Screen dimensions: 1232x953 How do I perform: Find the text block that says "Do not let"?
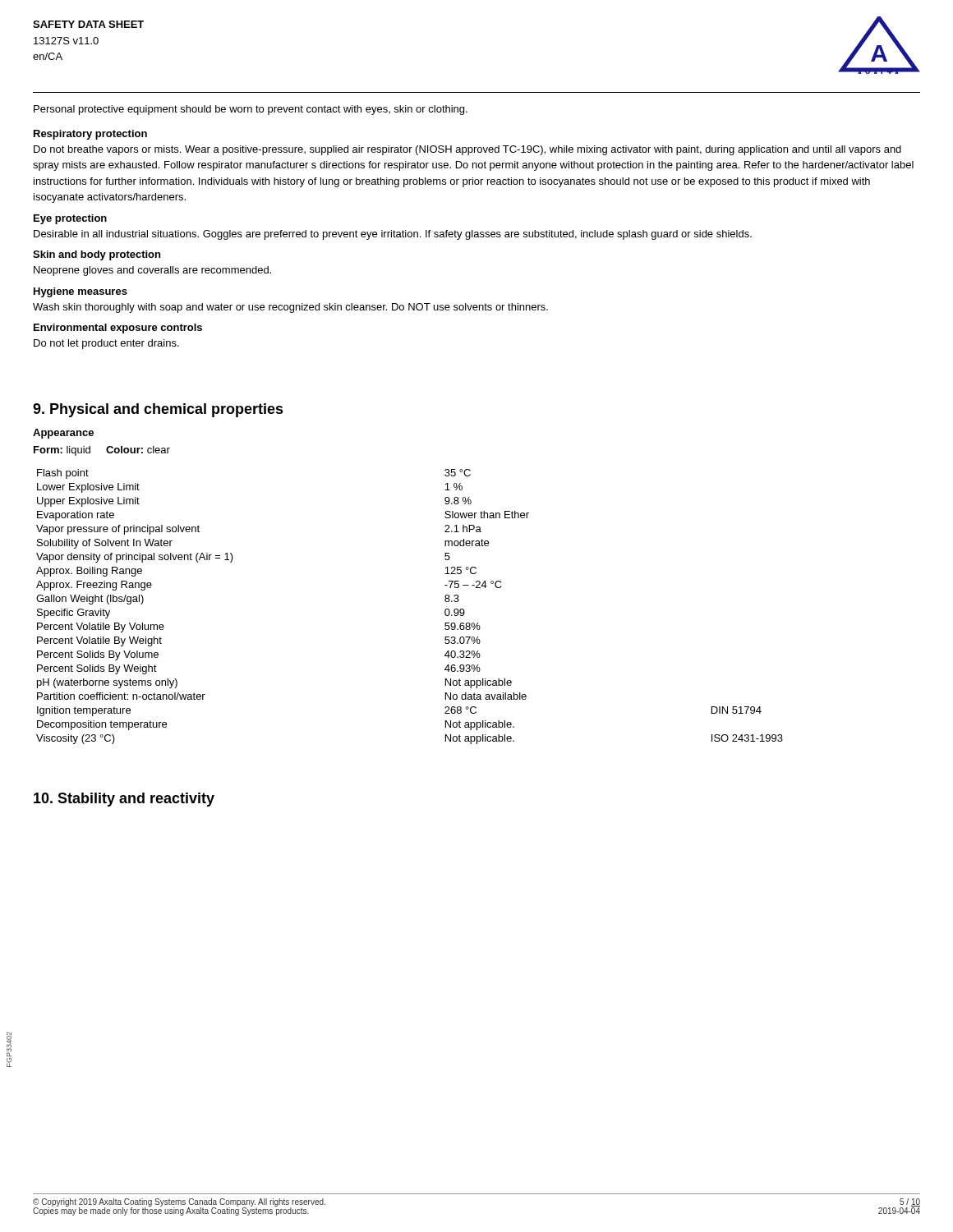(106, 343)
